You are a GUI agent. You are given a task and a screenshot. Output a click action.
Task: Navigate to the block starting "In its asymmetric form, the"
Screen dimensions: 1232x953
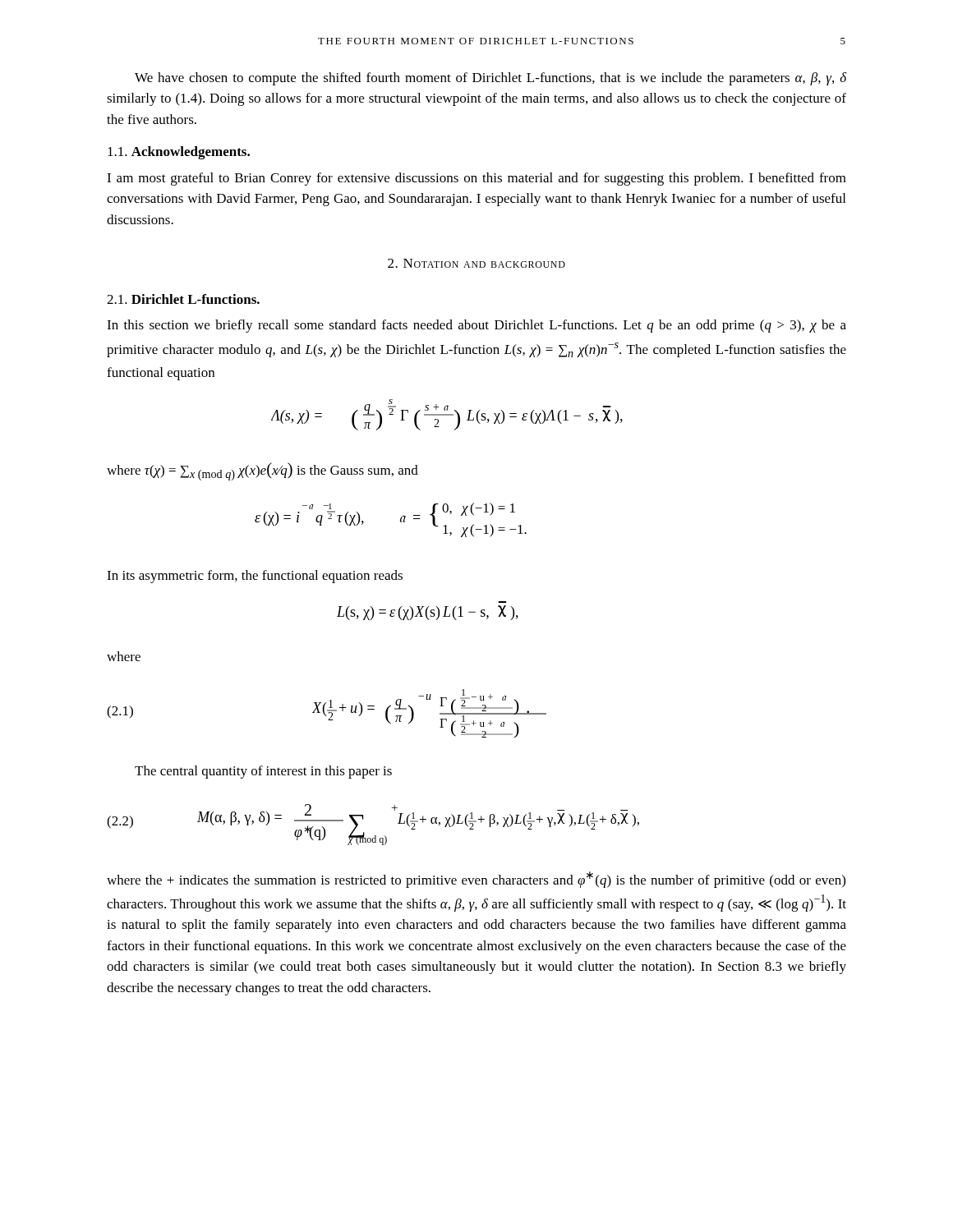[255, 577]
